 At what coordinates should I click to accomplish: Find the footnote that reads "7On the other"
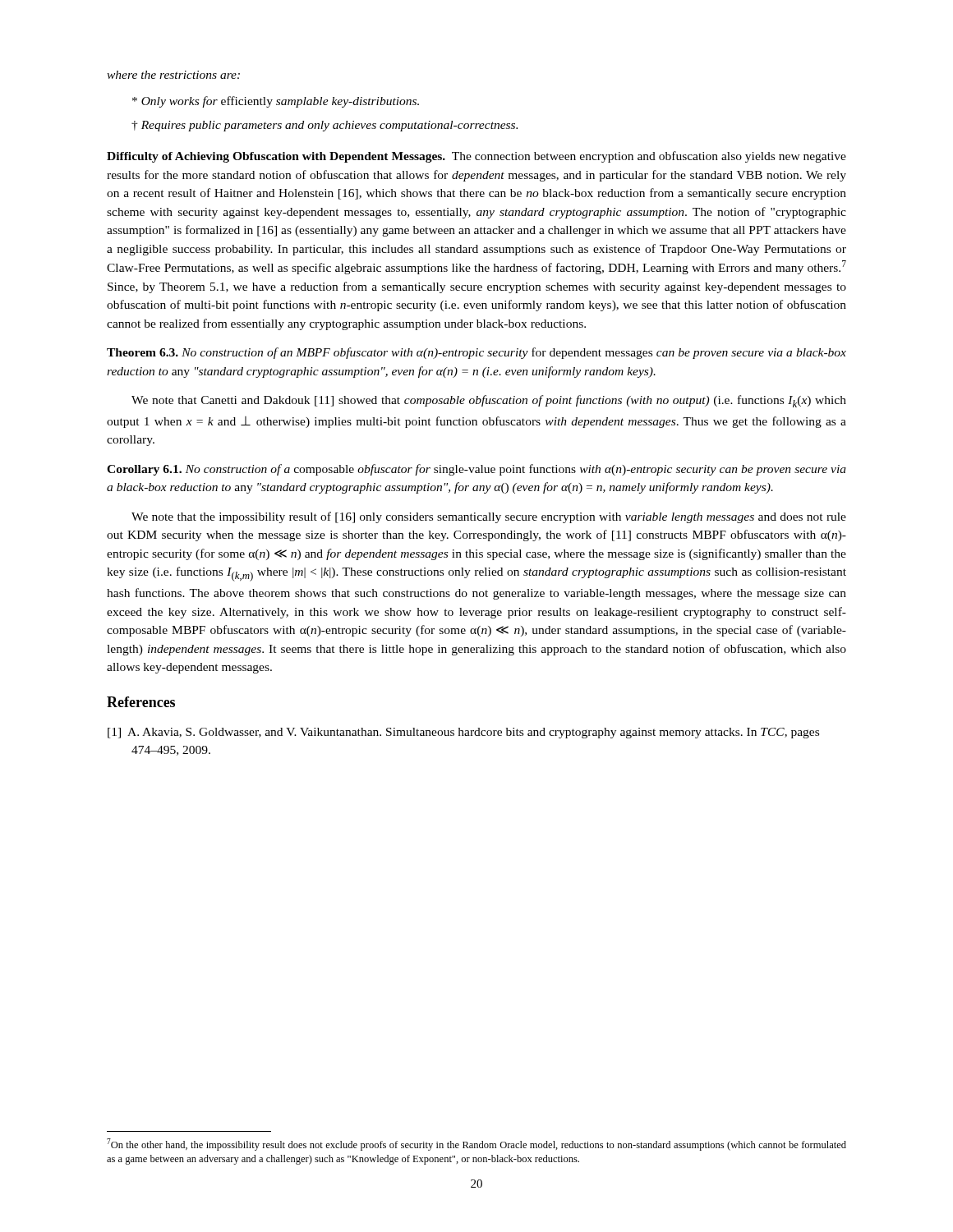click(476, 1151)
